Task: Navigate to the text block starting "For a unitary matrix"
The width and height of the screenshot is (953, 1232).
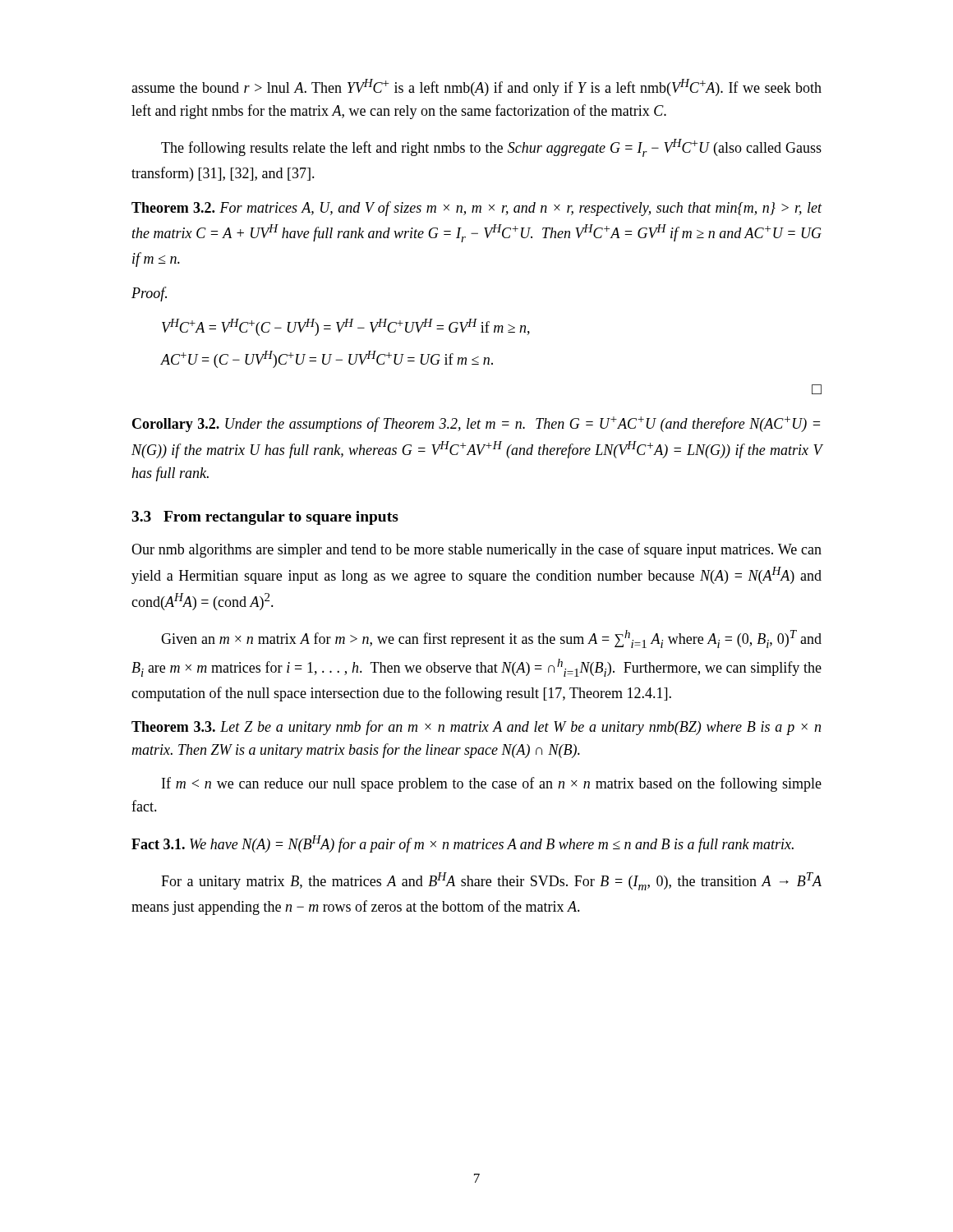Action: (x=476, y=893)
